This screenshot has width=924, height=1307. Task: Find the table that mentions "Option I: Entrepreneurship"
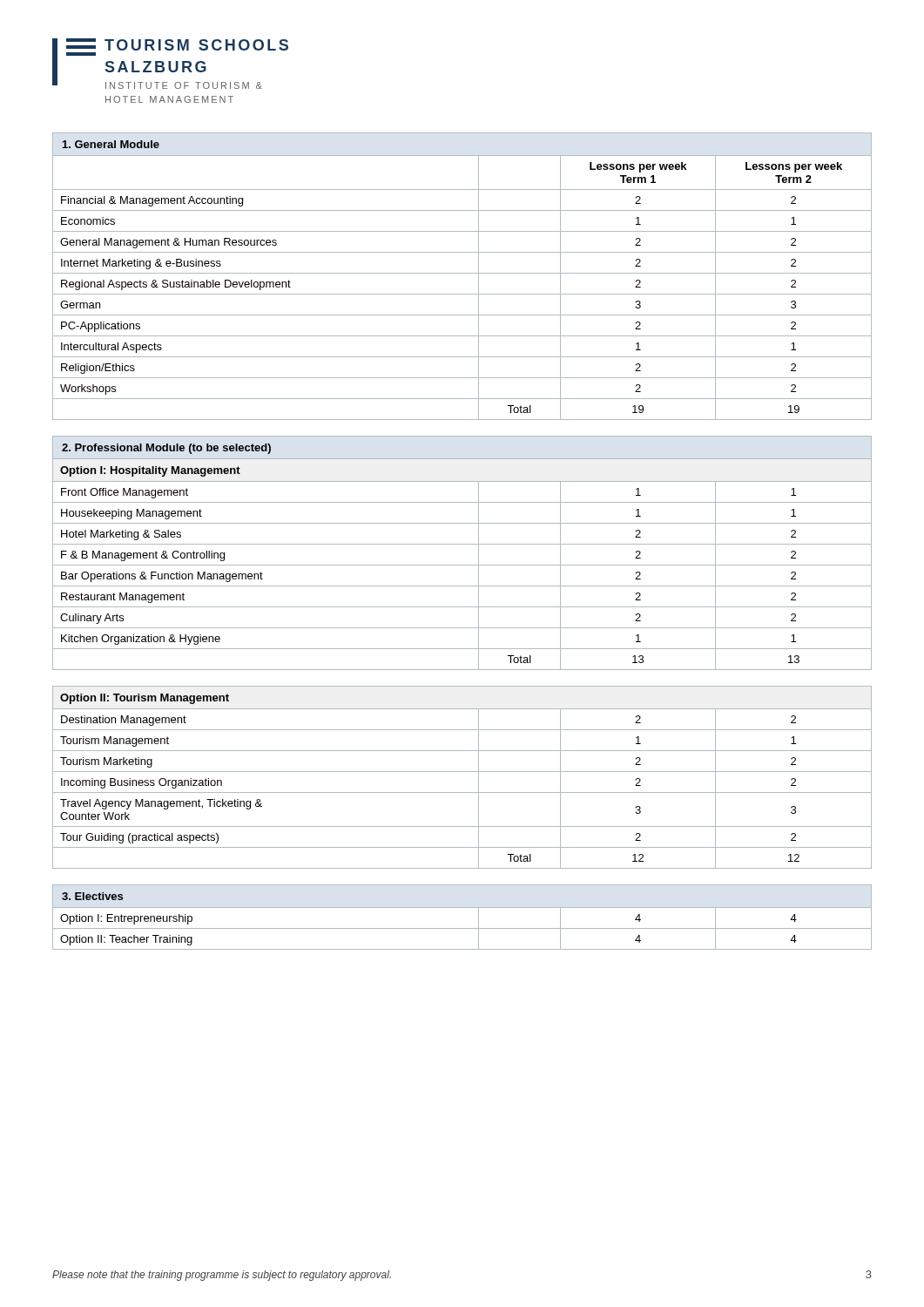(x=462, y=929)
